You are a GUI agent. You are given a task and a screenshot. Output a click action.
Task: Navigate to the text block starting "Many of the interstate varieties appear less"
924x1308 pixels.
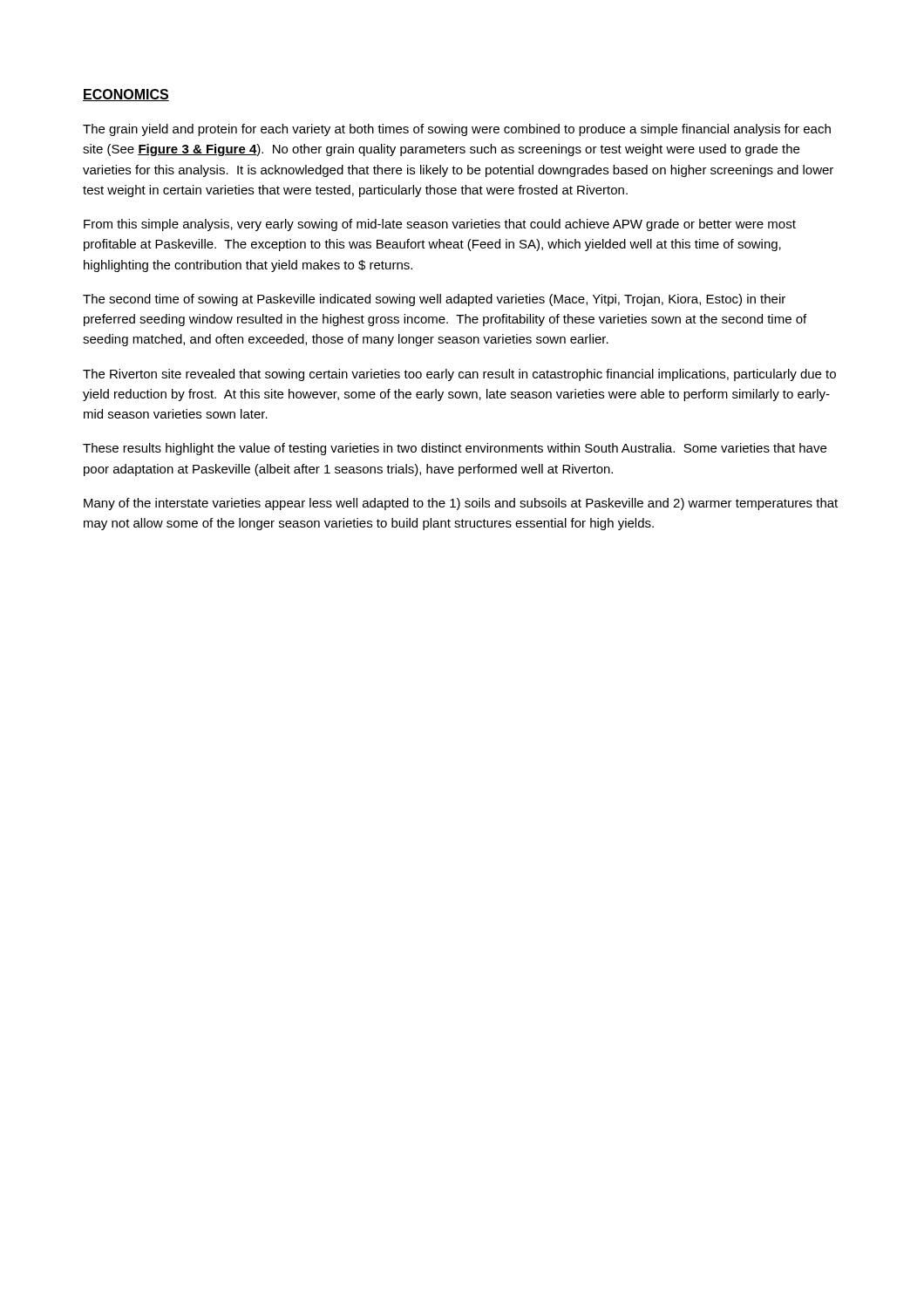tap(460, 513)
